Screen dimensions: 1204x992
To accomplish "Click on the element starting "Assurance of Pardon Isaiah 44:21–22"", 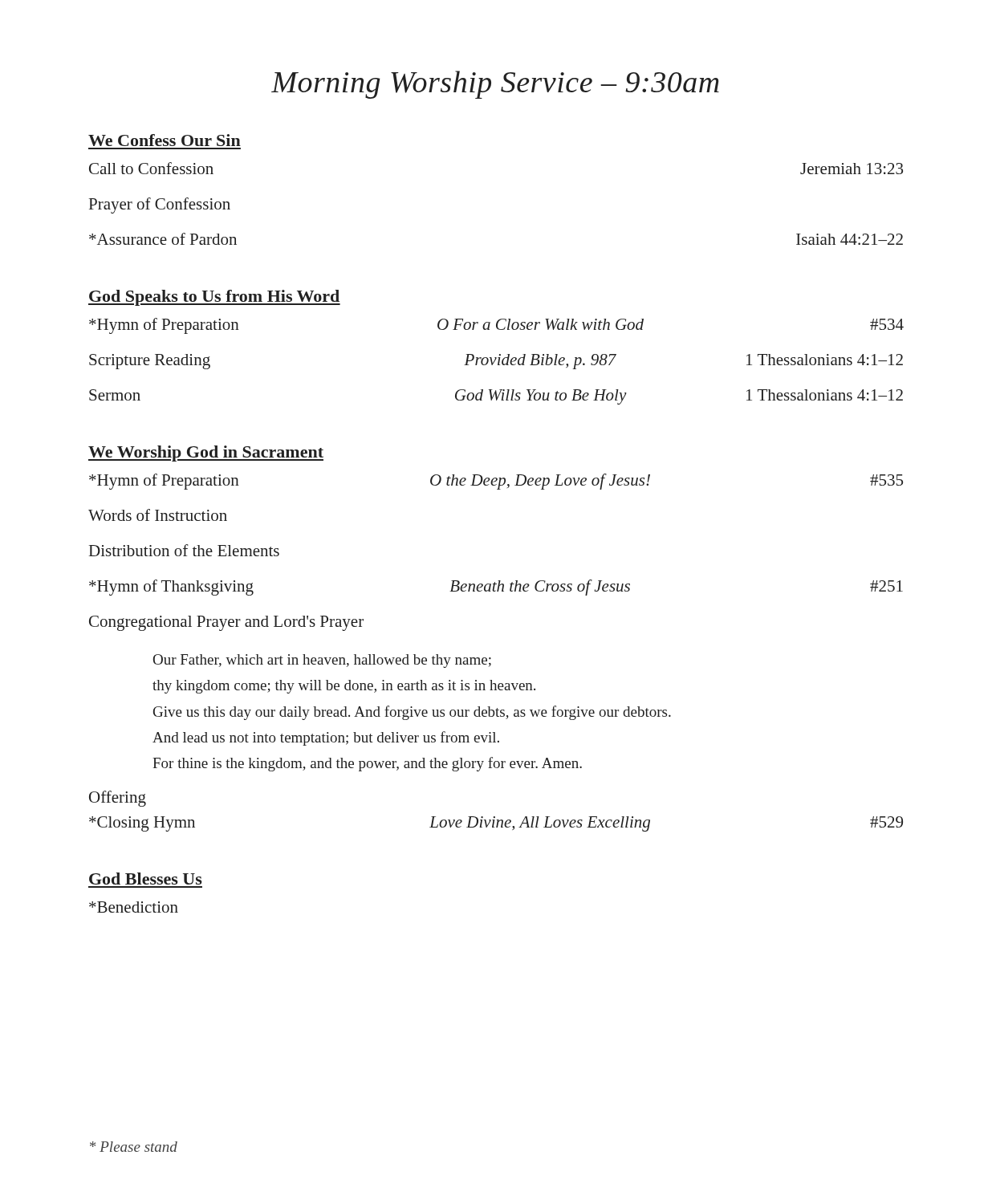I will click(x=163, y=237).
